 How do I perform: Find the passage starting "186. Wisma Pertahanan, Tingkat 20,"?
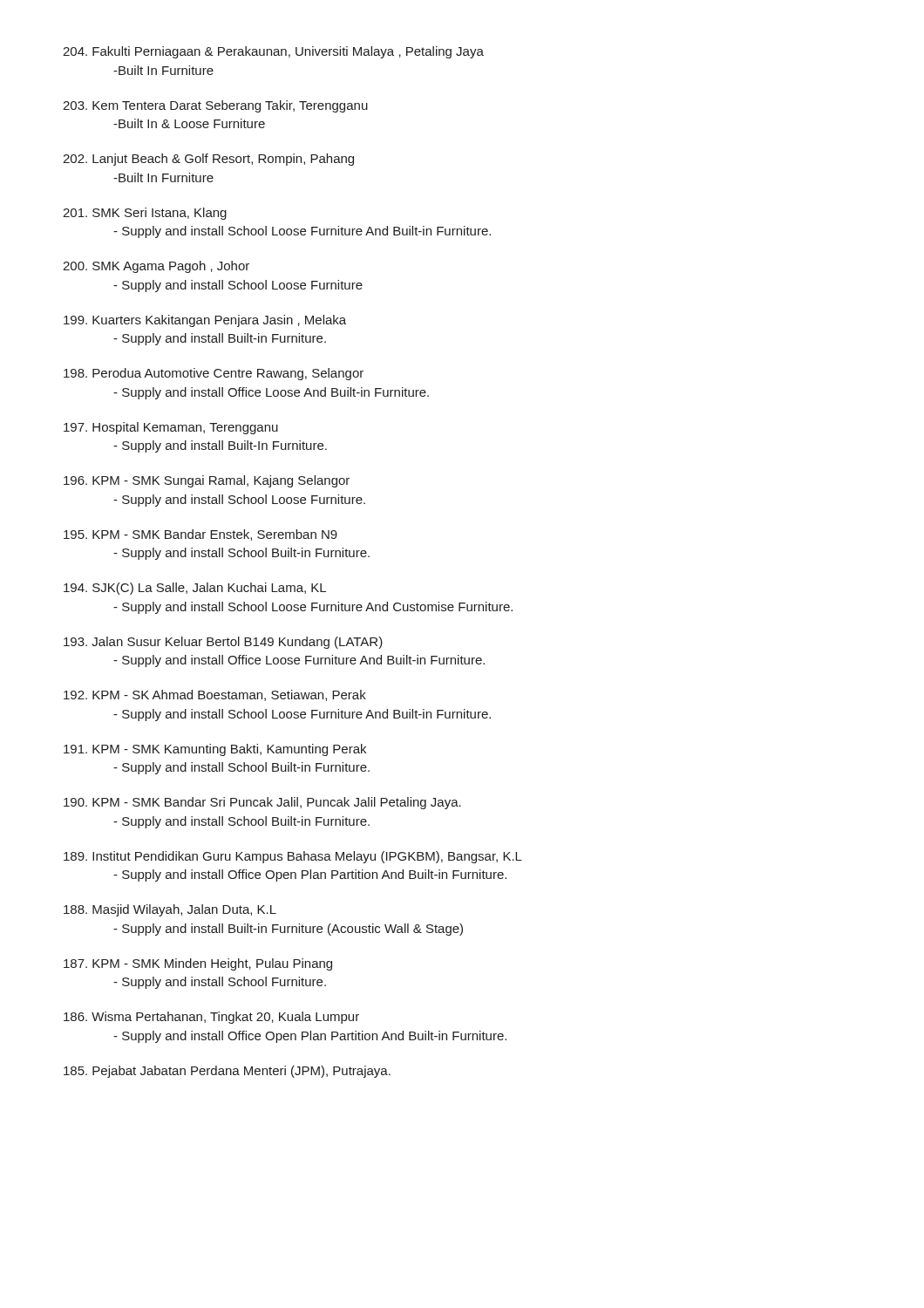pyautogui.click(x=467, y=1026)
